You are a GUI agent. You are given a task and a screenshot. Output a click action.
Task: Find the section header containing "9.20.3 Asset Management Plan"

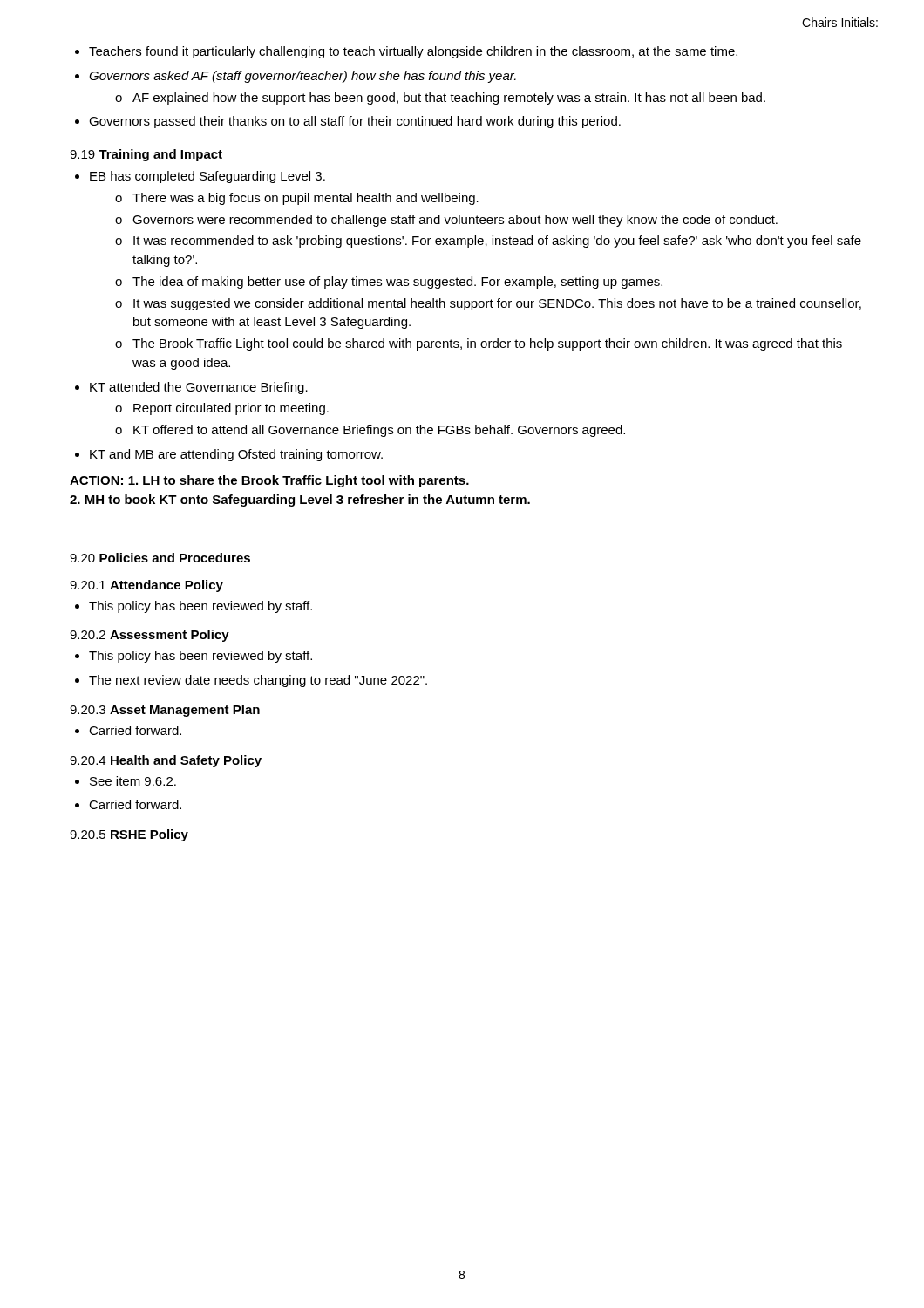pyautogui.click(x=165, y=709)
